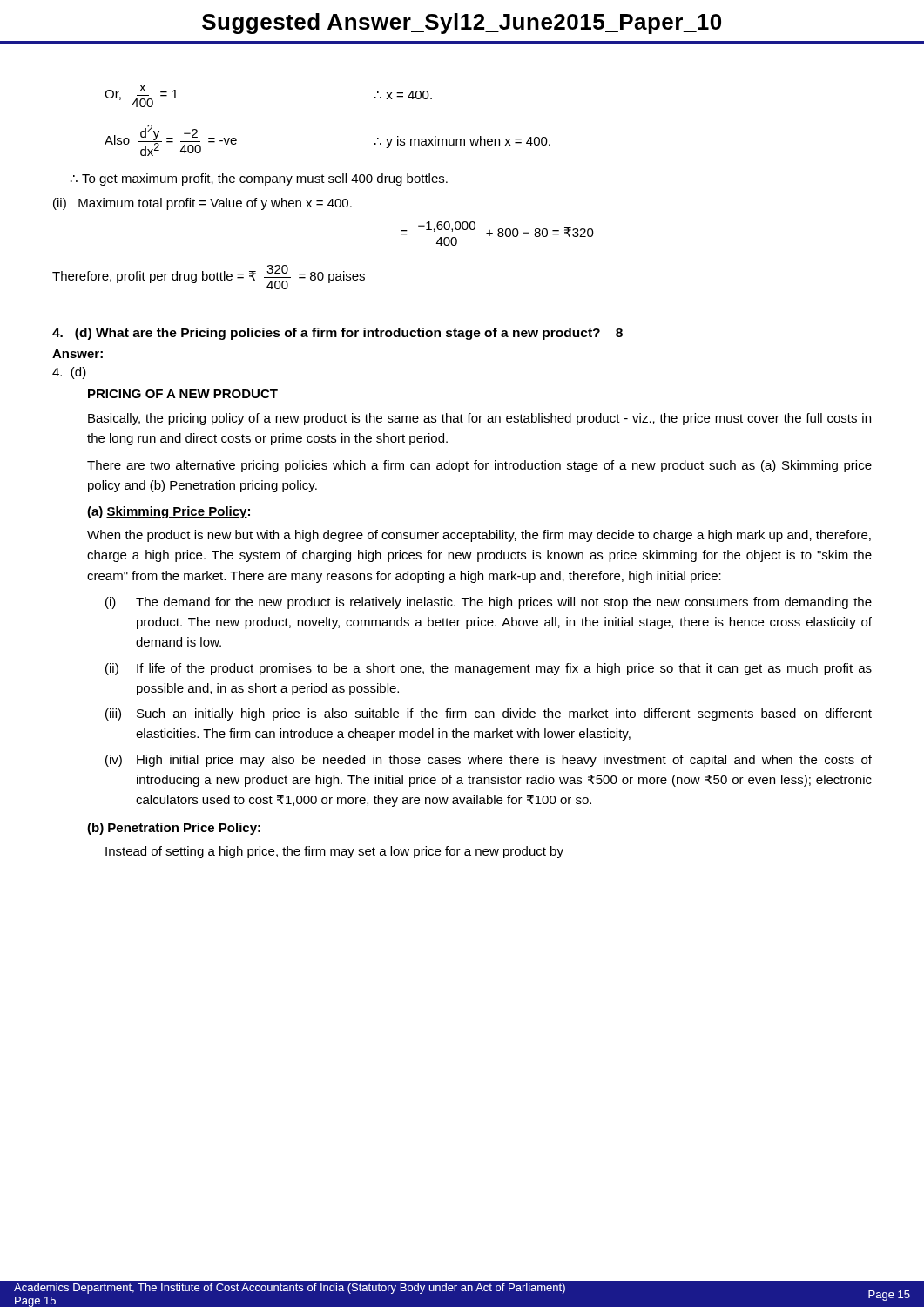The width and height of the screenshot is (924, 1307).
Task: Find "(a) Skimming Price Policy:" on this page
Action: pos(169,511)
